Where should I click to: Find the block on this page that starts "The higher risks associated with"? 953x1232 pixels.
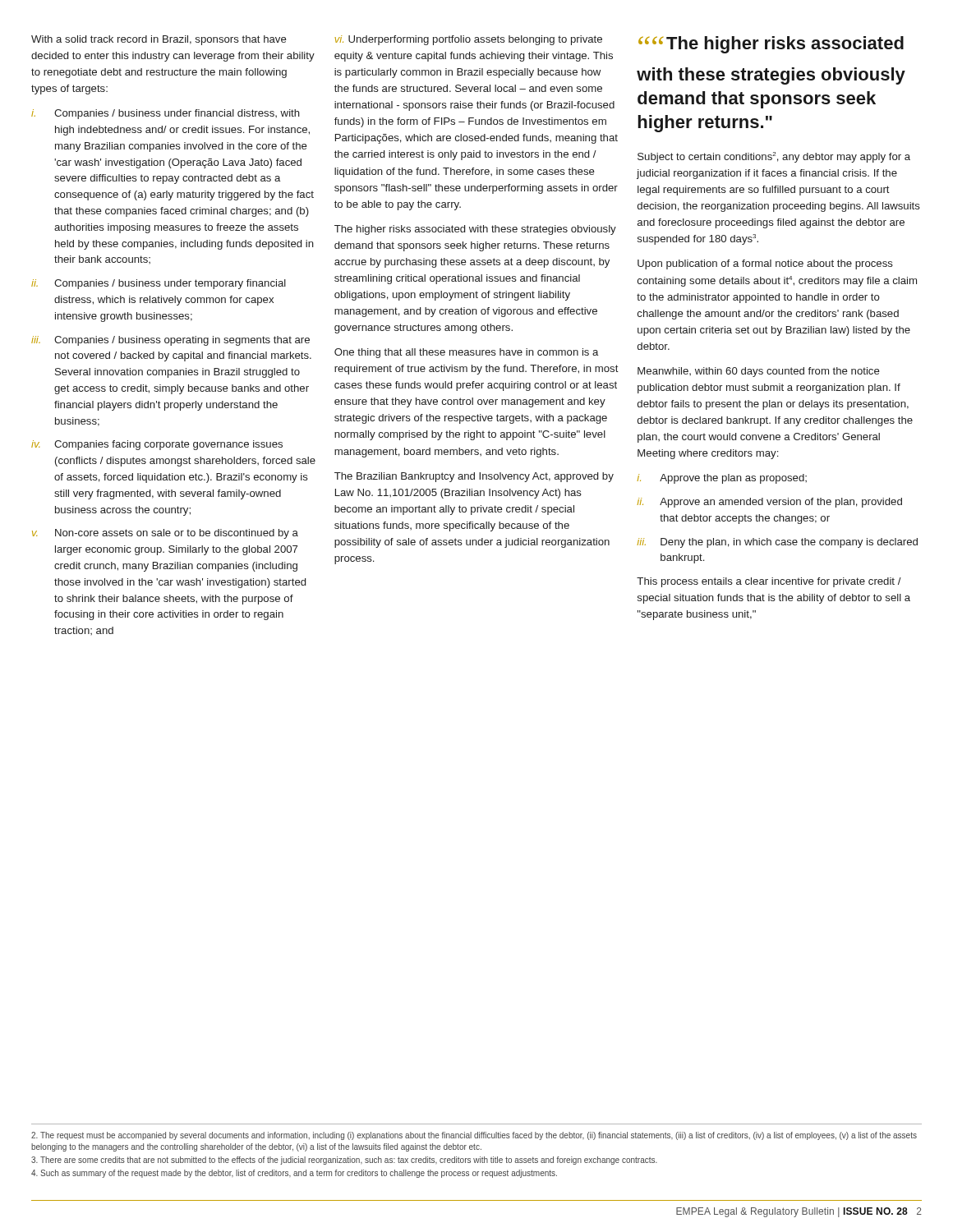click(476, 278)
